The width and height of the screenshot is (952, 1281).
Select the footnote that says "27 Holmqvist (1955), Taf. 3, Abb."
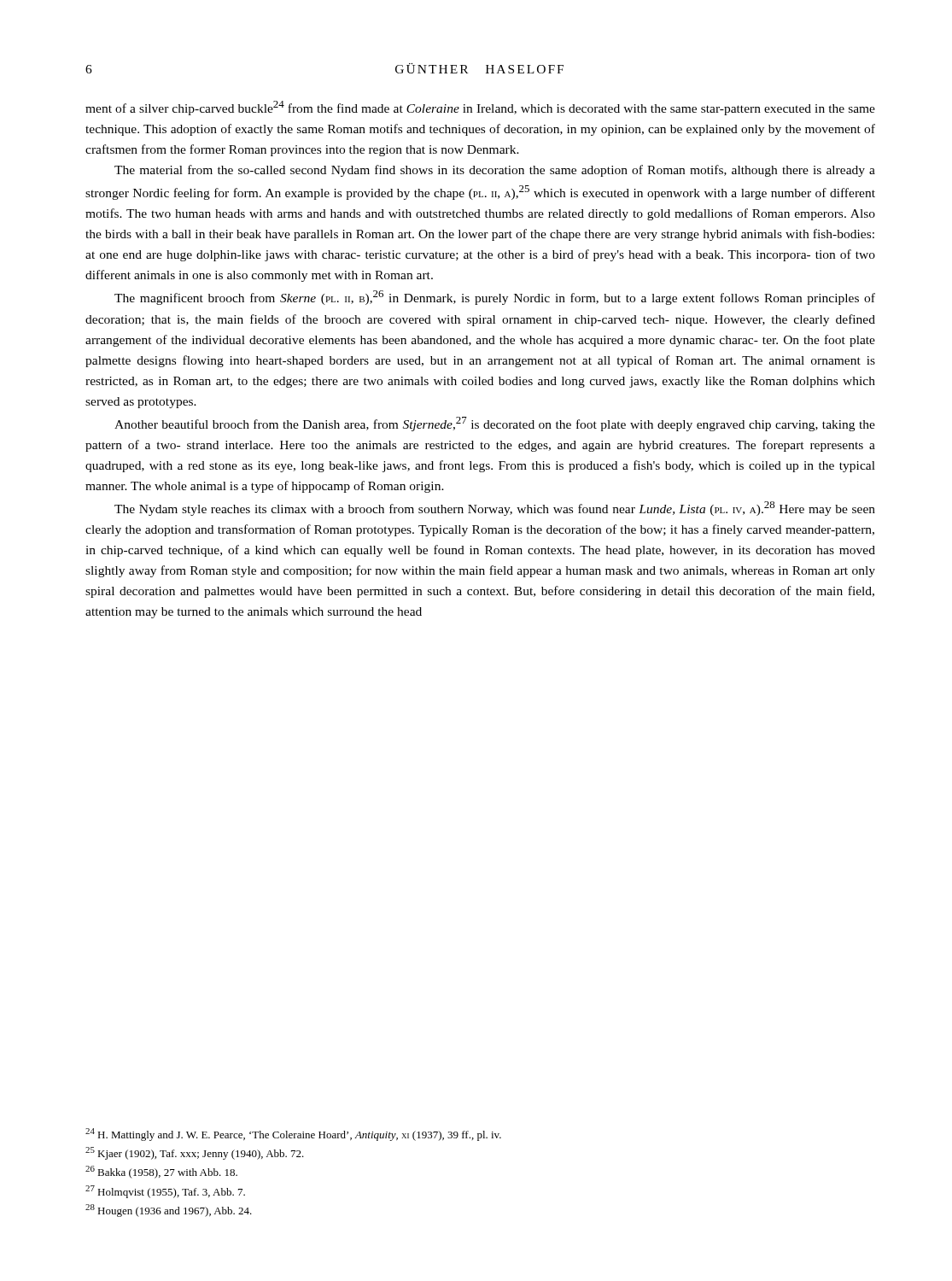point(165,1192)
